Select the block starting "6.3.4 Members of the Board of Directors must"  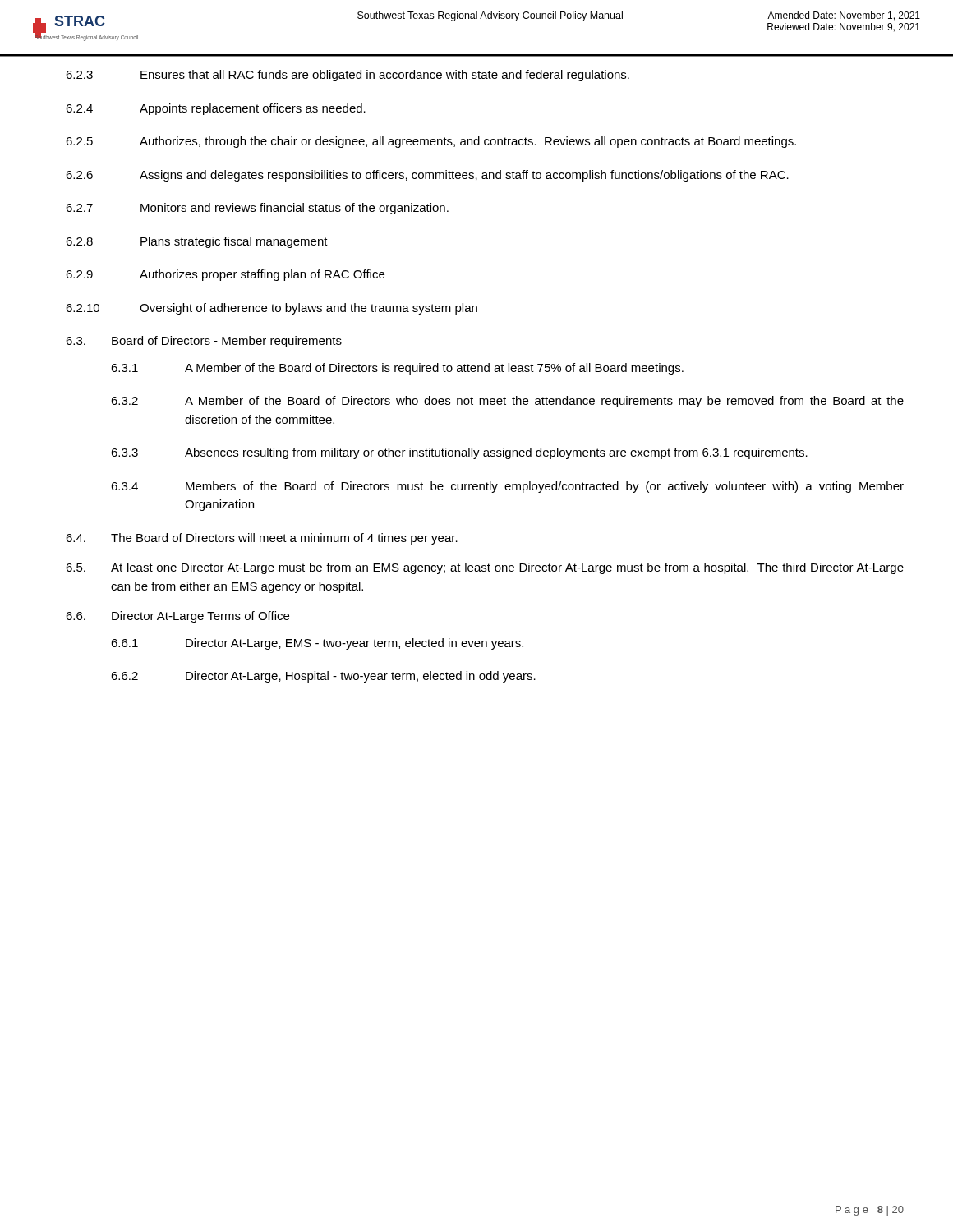pyautogui.click(x=507, y=495)
